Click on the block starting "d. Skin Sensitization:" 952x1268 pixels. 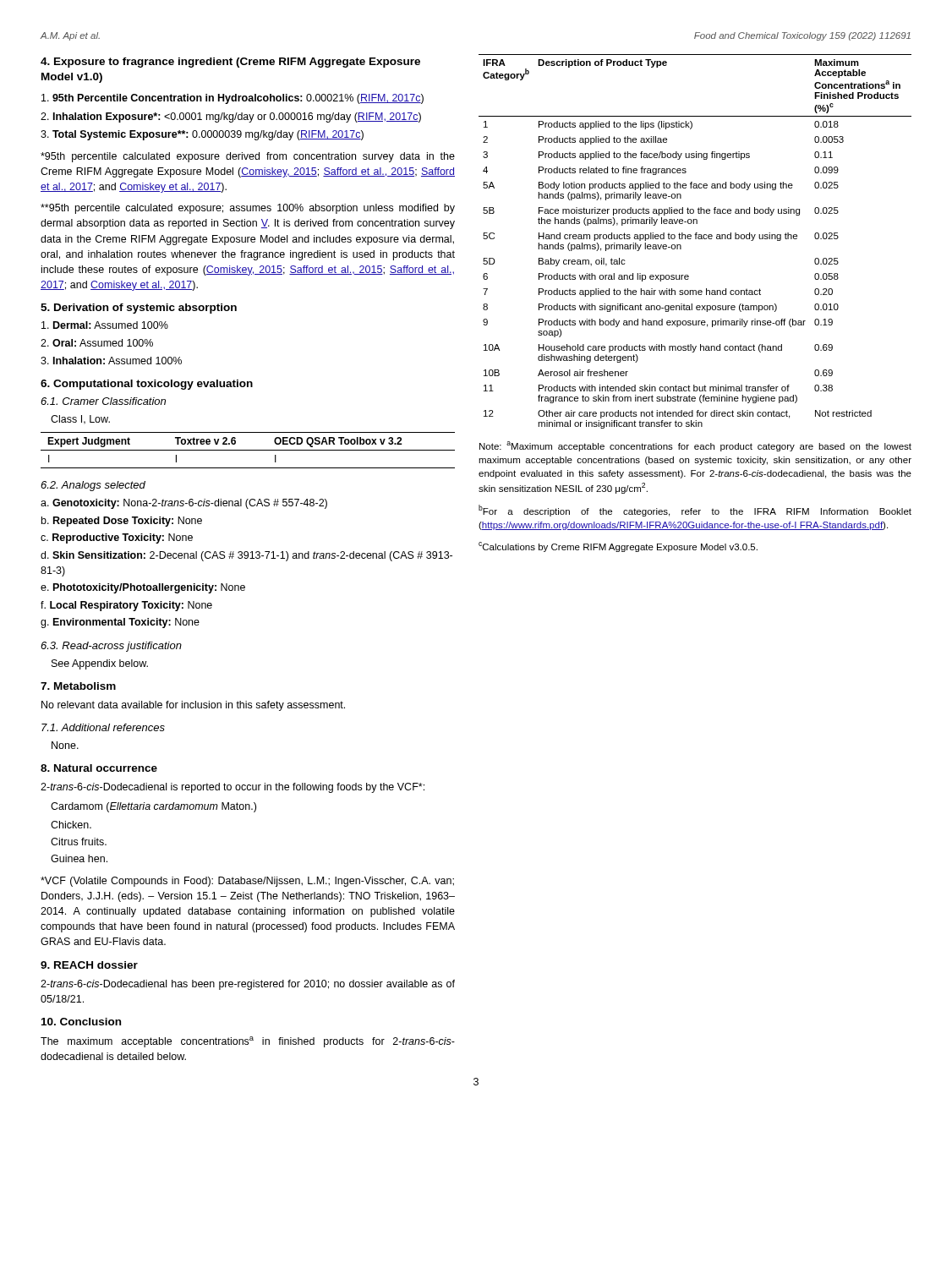point(247,563)
